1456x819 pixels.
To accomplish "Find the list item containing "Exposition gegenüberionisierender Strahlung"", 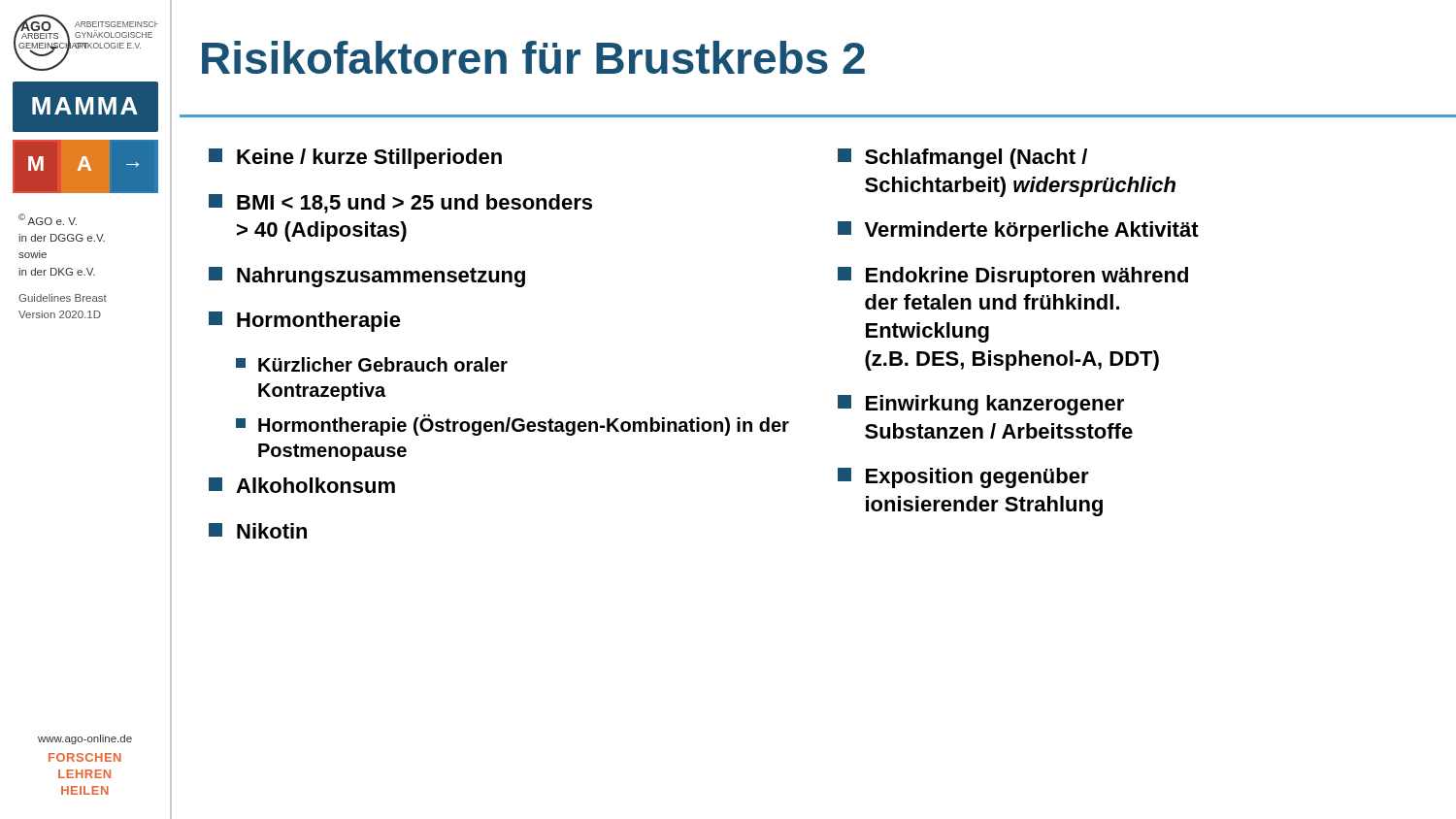I will pos(971,491).
